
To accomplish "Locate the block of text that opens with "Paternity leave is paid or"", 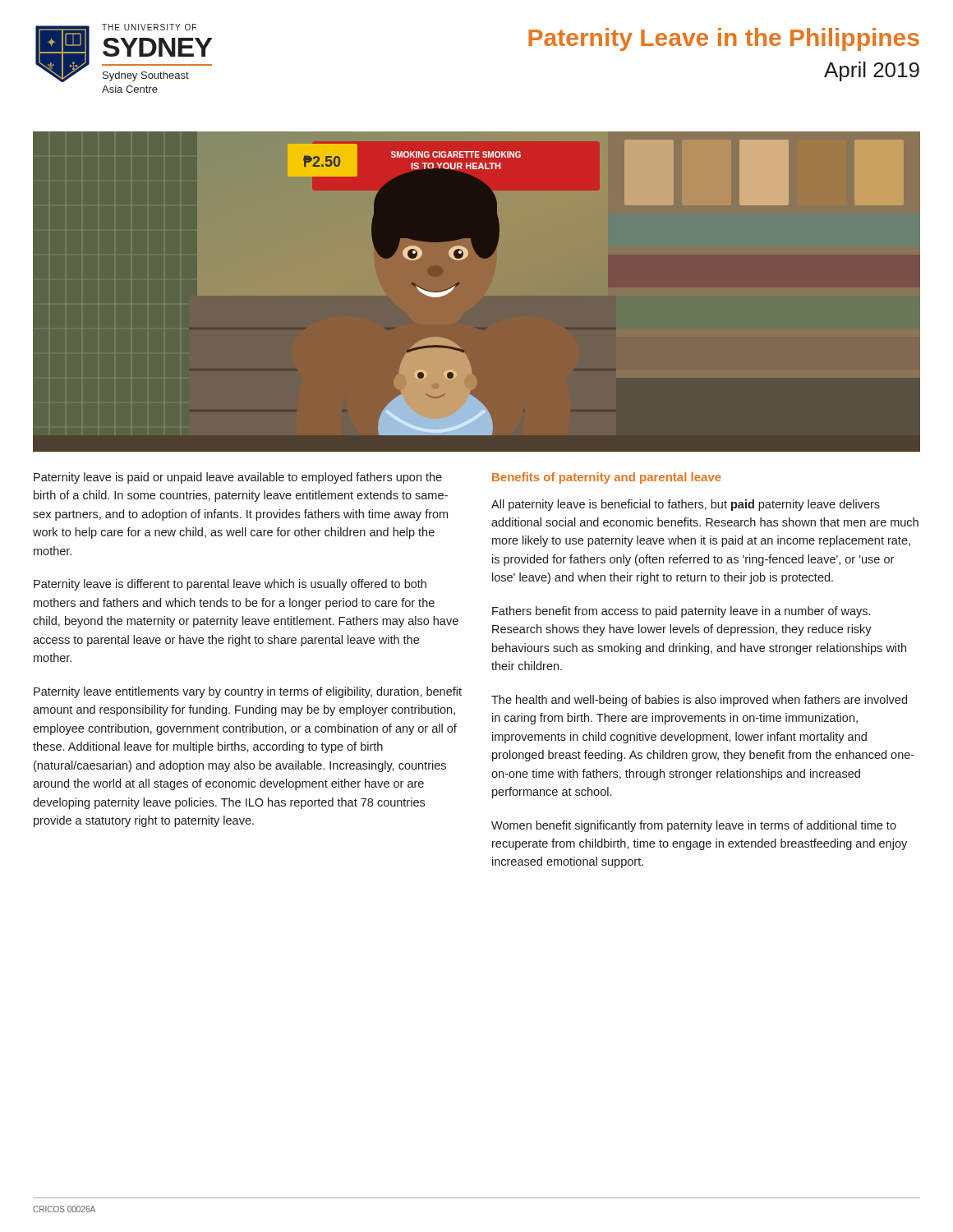I will tap(241, 514).
